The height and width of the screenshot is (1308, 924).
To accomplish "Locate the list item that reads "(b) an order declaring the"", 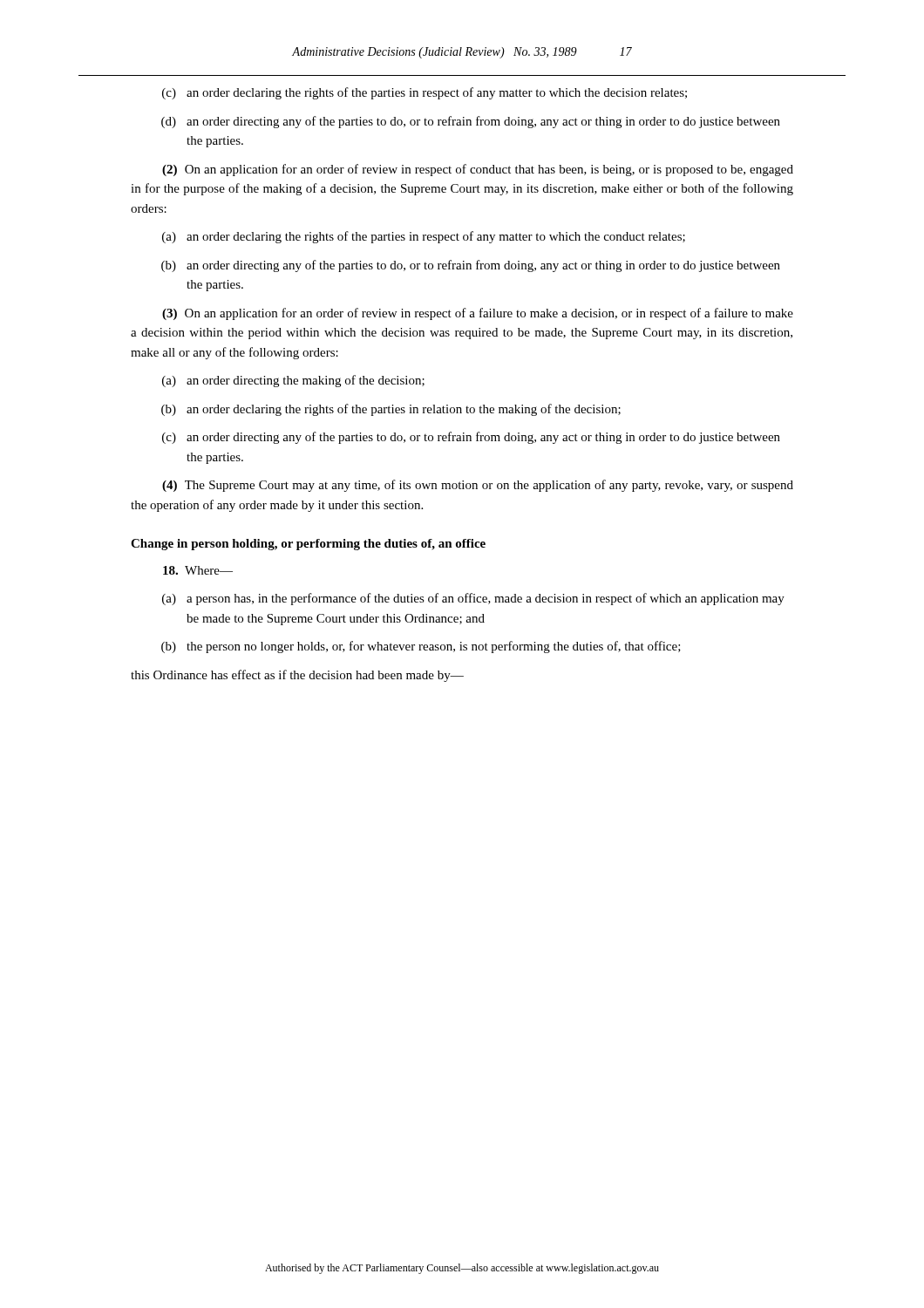I will pyautogui.click(x=462, y=409).
